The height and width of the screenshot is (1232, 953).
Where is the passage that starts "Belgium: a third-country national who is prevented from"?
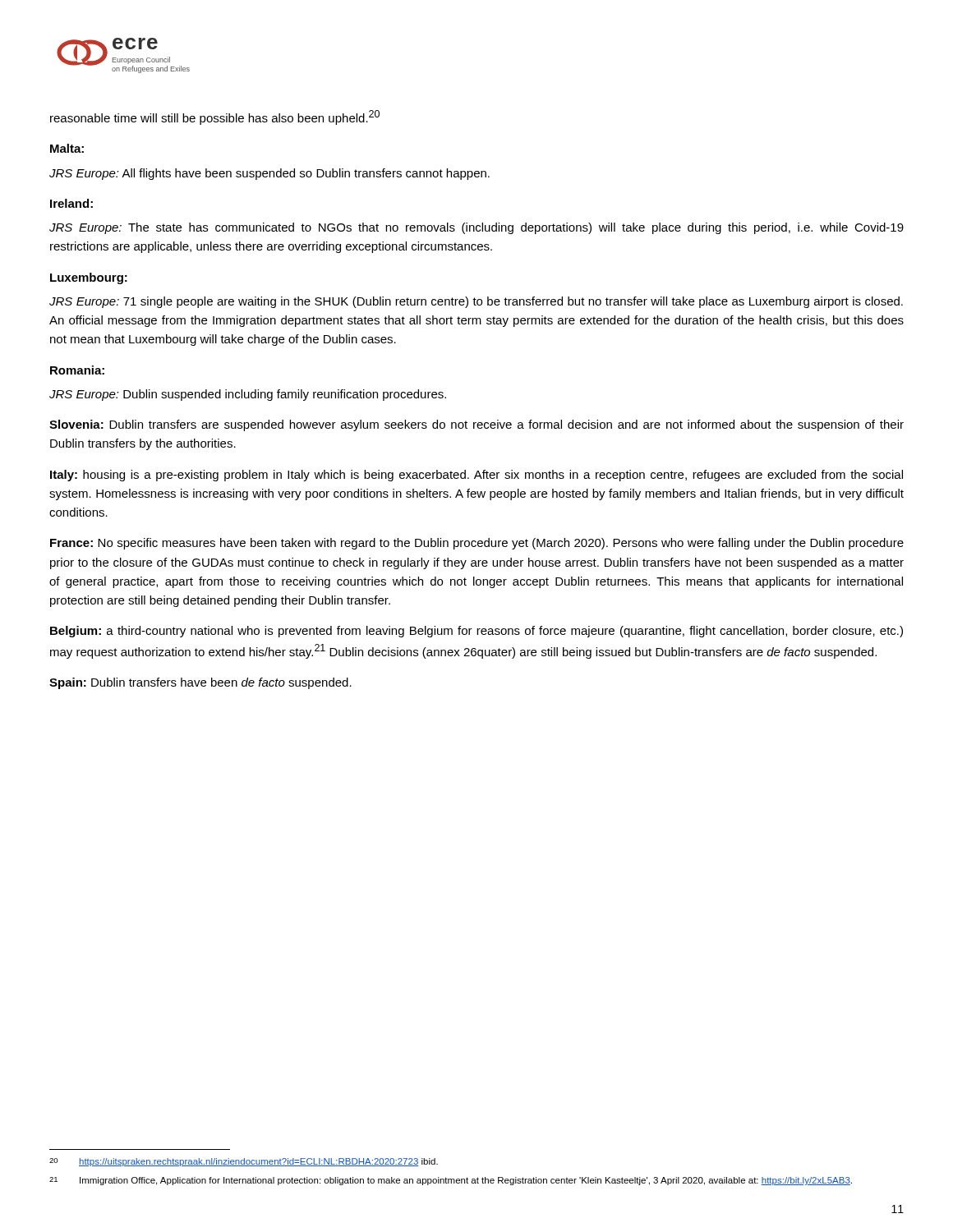tap(476, 641)
